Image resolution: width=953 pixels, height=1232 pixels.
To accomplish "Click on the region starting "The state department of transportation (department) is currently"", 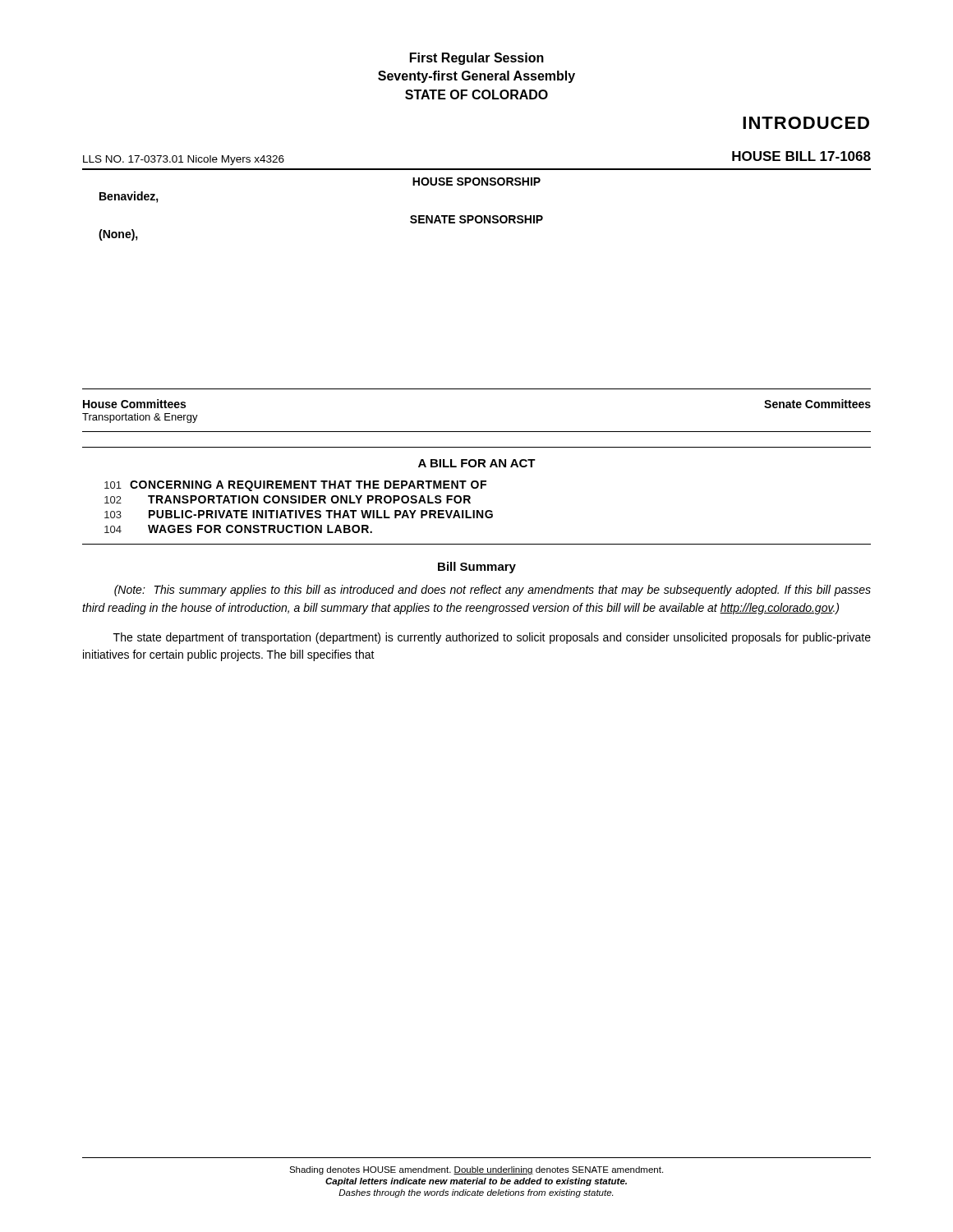I will 476,646.
